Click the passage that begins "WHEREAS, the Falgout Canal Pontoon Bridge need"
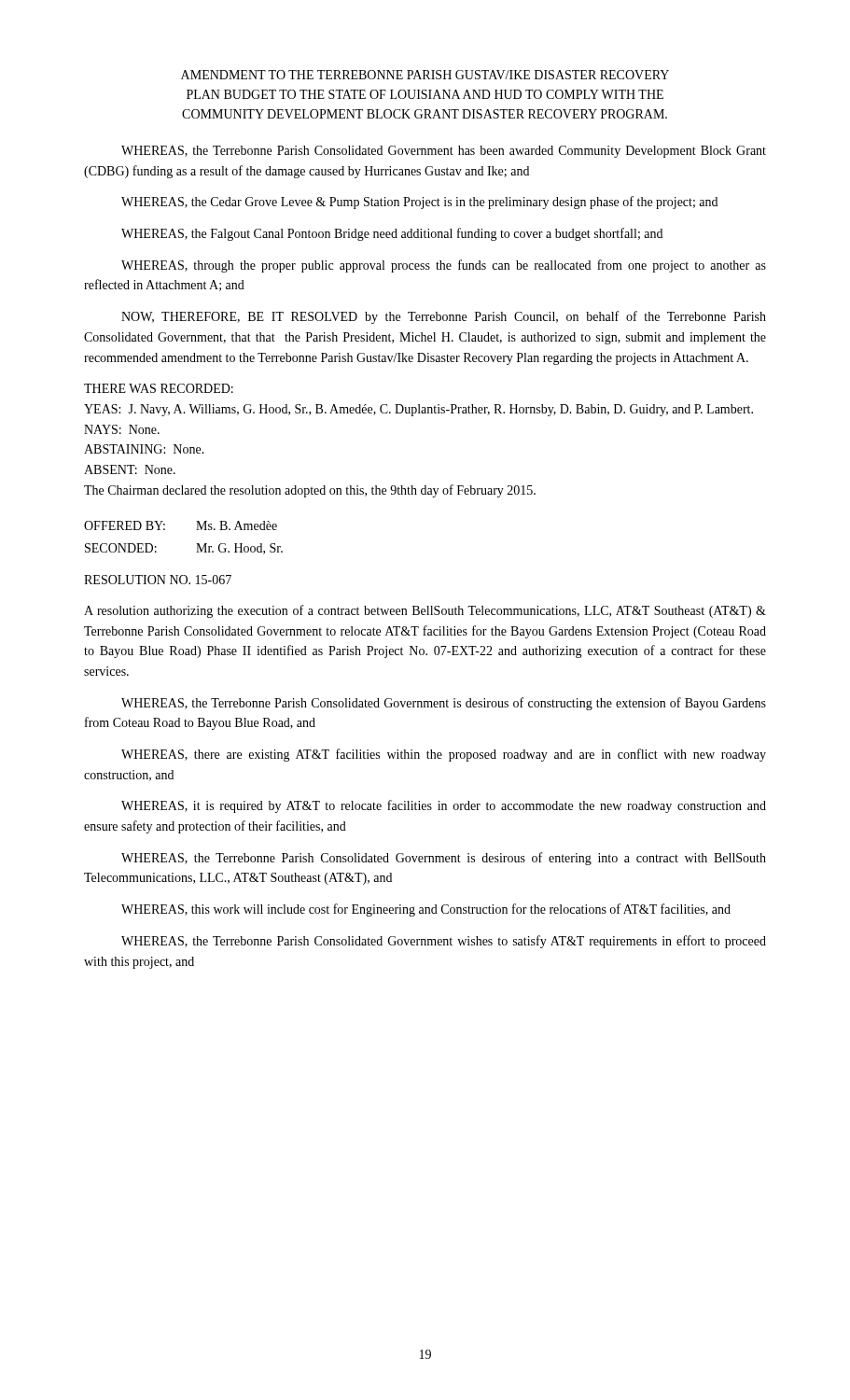Image resolution: width=850 pixels, height=1400 pixels. (x=392, y=234)
